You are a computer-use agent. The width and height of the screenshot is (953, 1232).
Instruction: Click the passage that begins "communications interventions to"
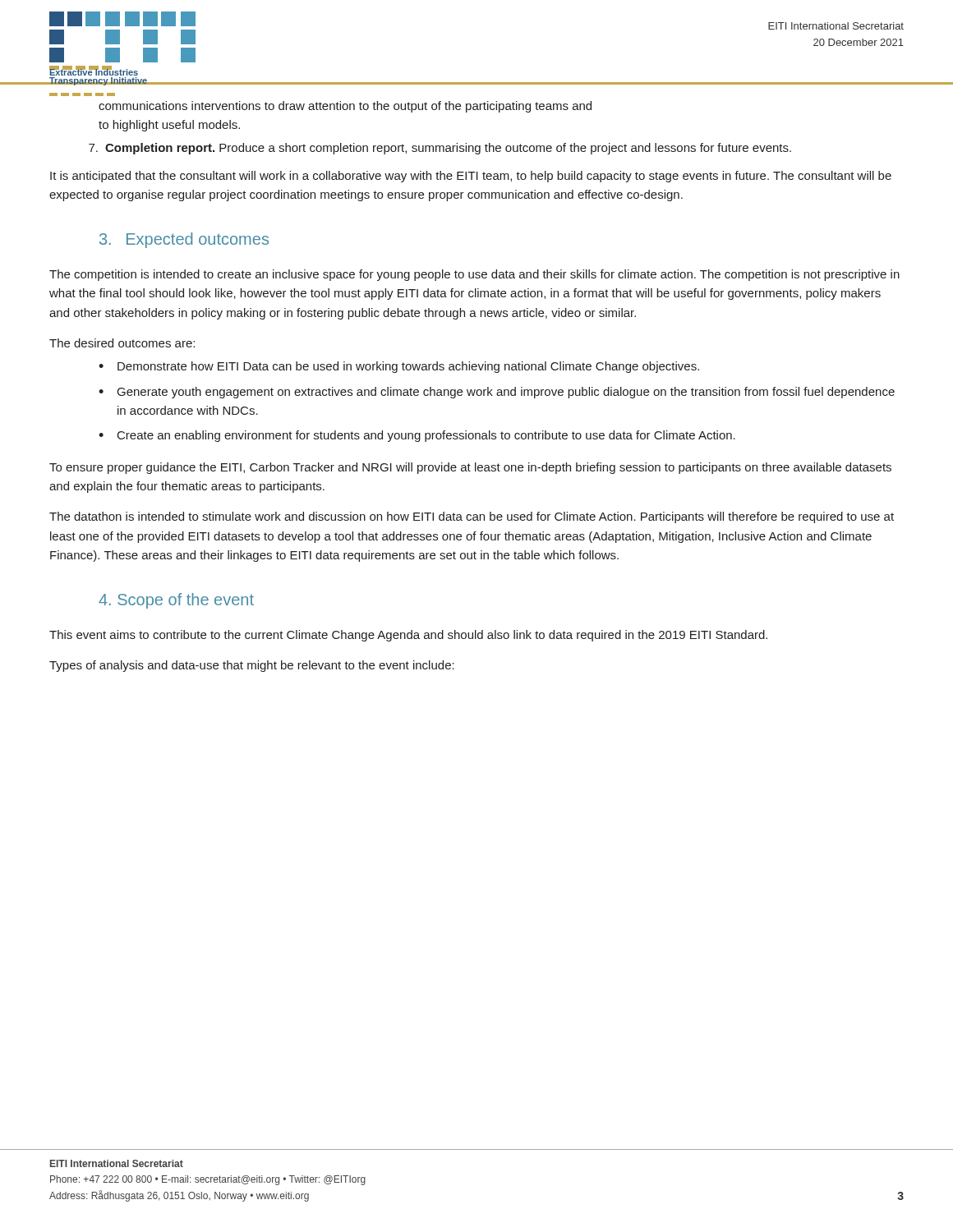tap(346, 115)
